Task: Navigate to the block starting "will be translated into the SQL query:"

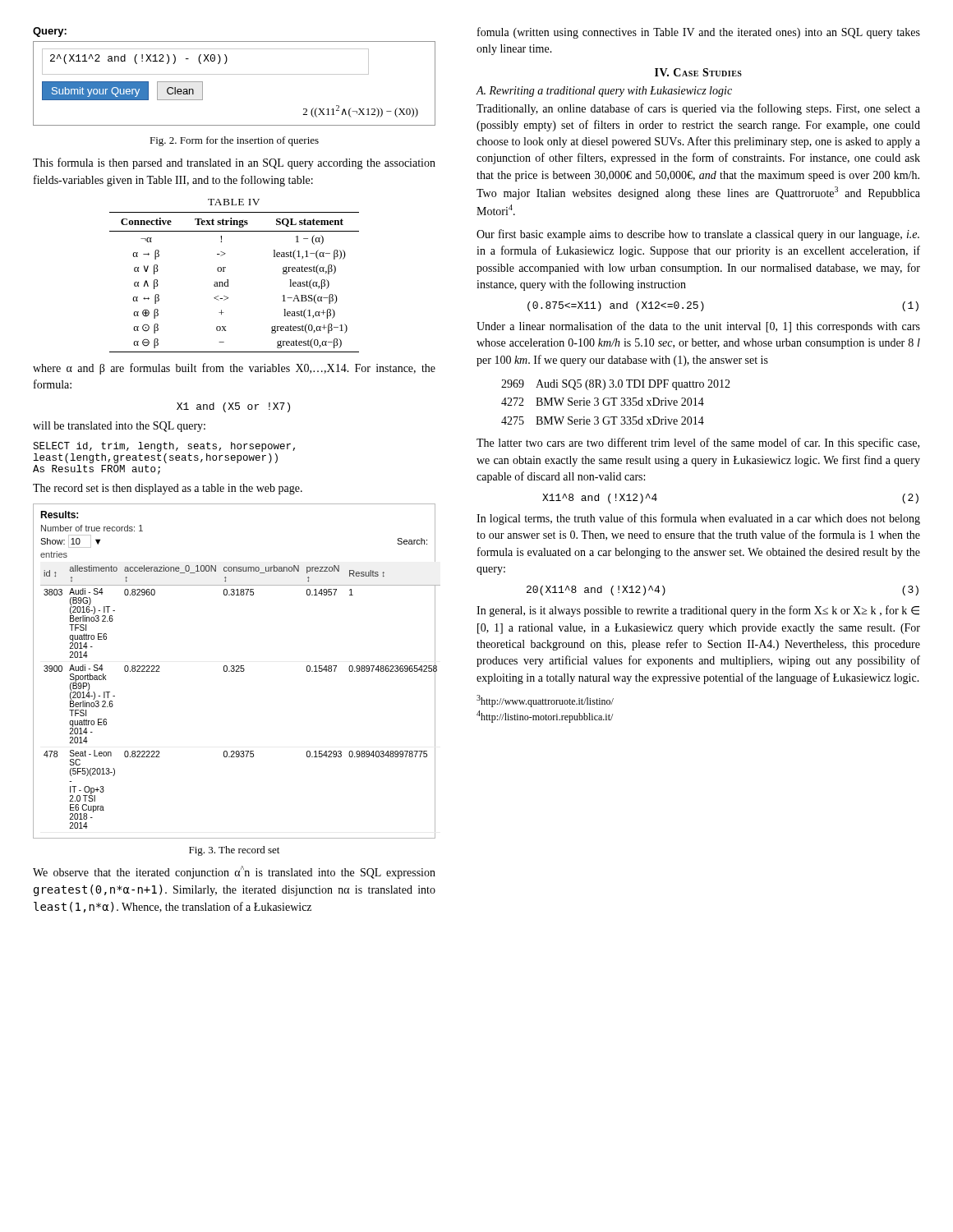Action: click(120, 425)
